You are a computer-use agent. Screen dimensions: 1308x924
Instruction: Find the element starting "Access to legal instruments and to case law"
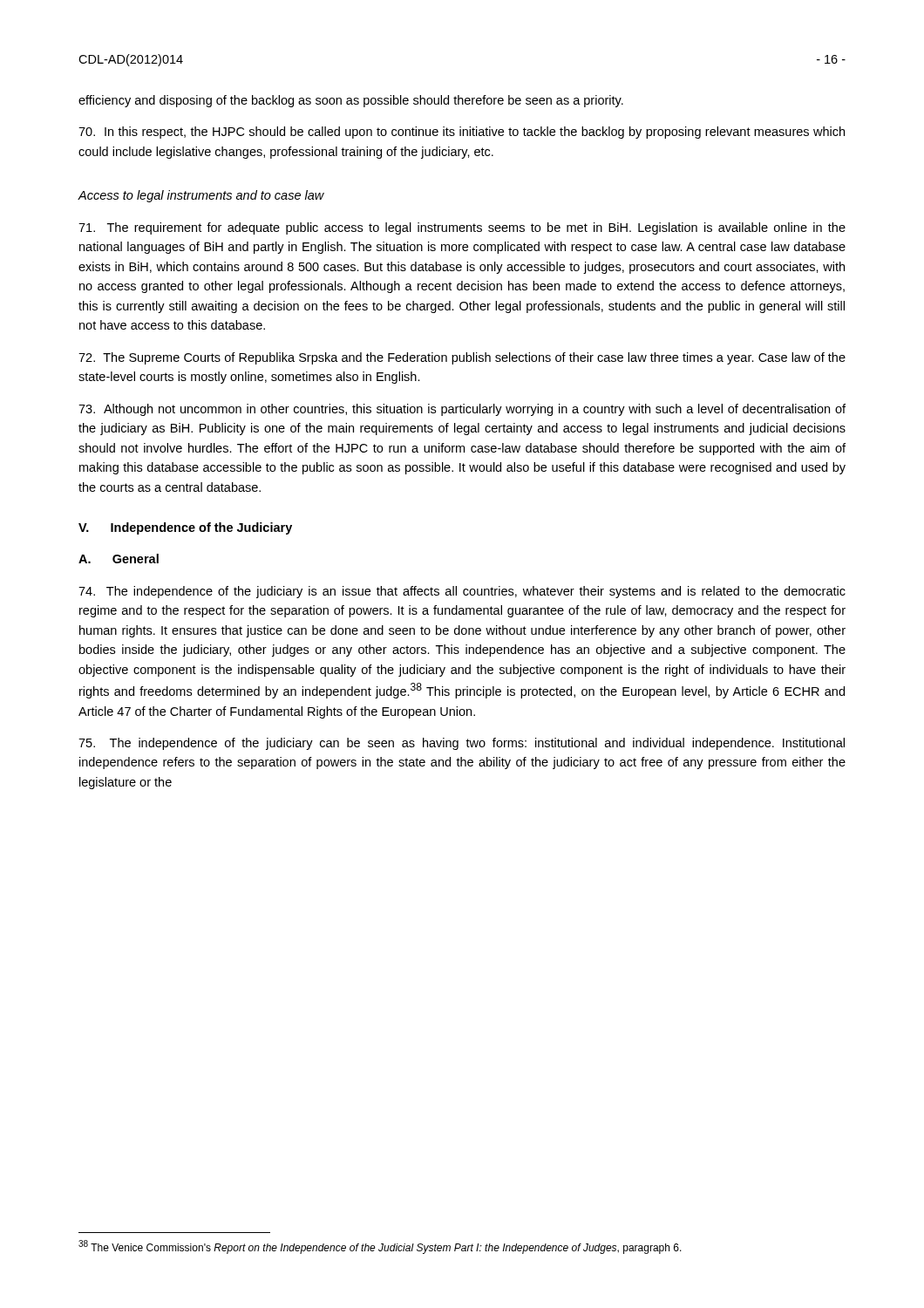pos(201,196)
